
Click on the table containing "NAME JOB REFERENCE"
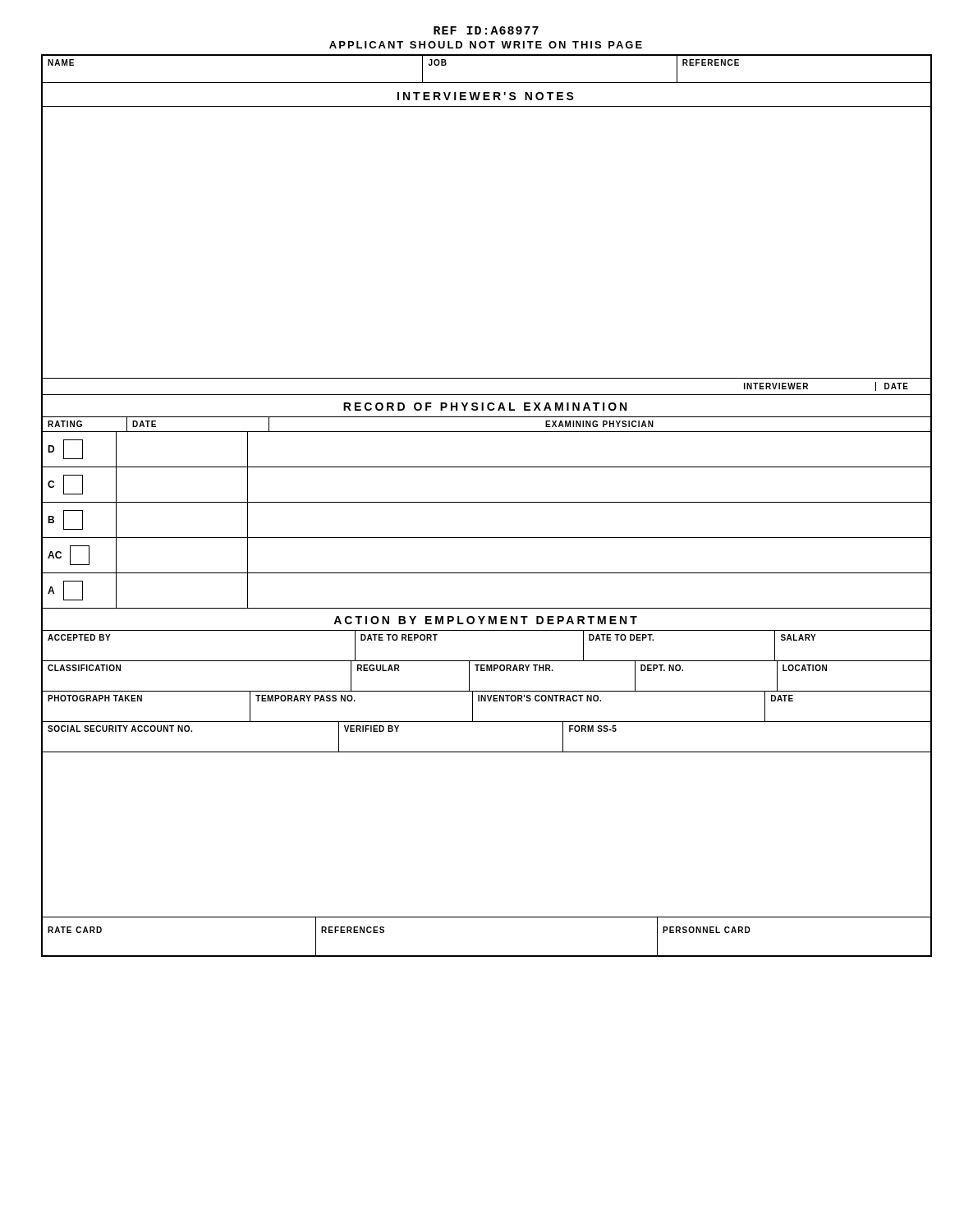(x=486, y=69)
